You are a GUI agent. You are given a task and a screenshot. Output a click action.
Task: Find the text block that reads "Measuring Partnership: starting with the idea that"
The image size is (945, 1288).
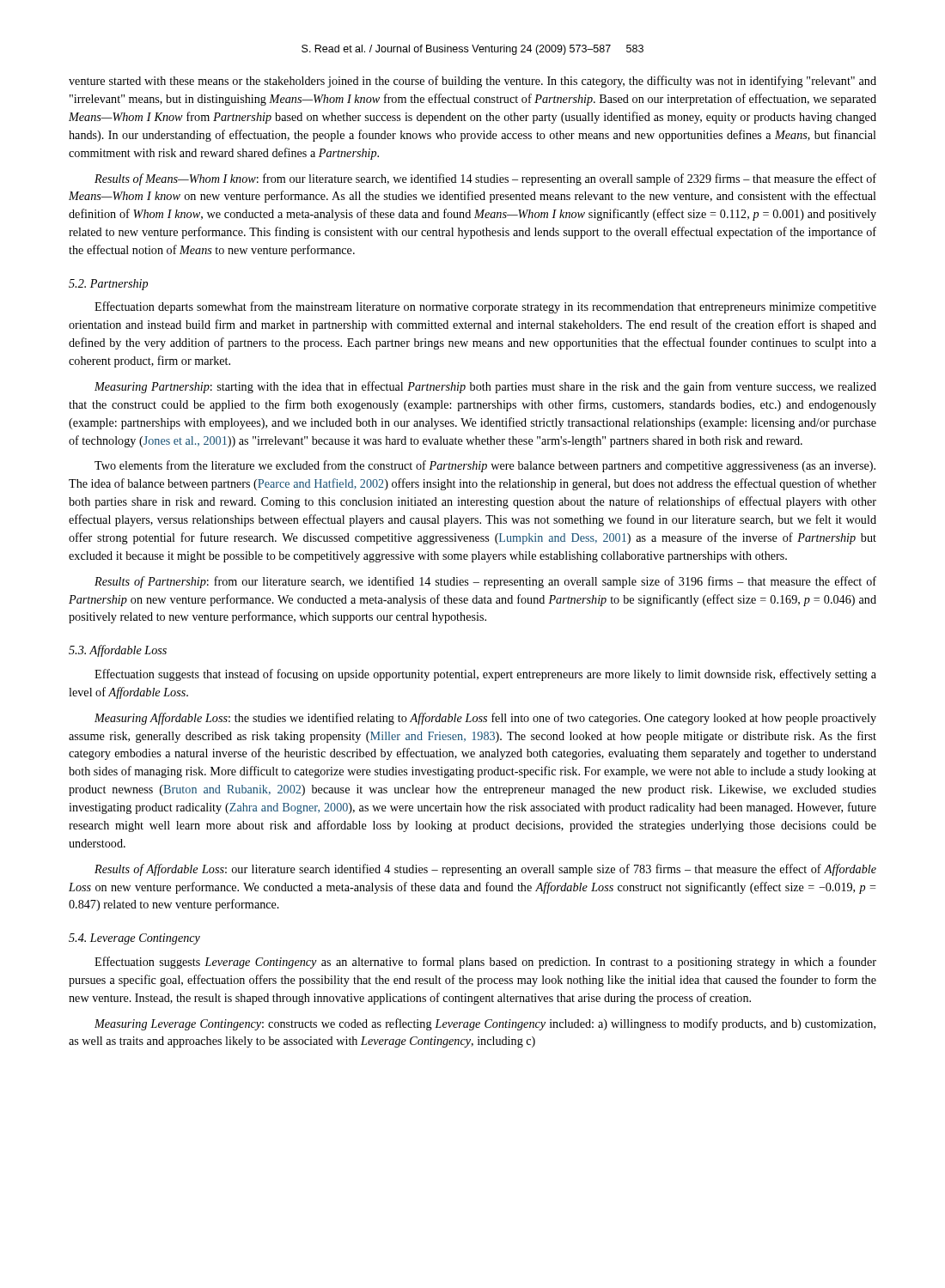472,413
